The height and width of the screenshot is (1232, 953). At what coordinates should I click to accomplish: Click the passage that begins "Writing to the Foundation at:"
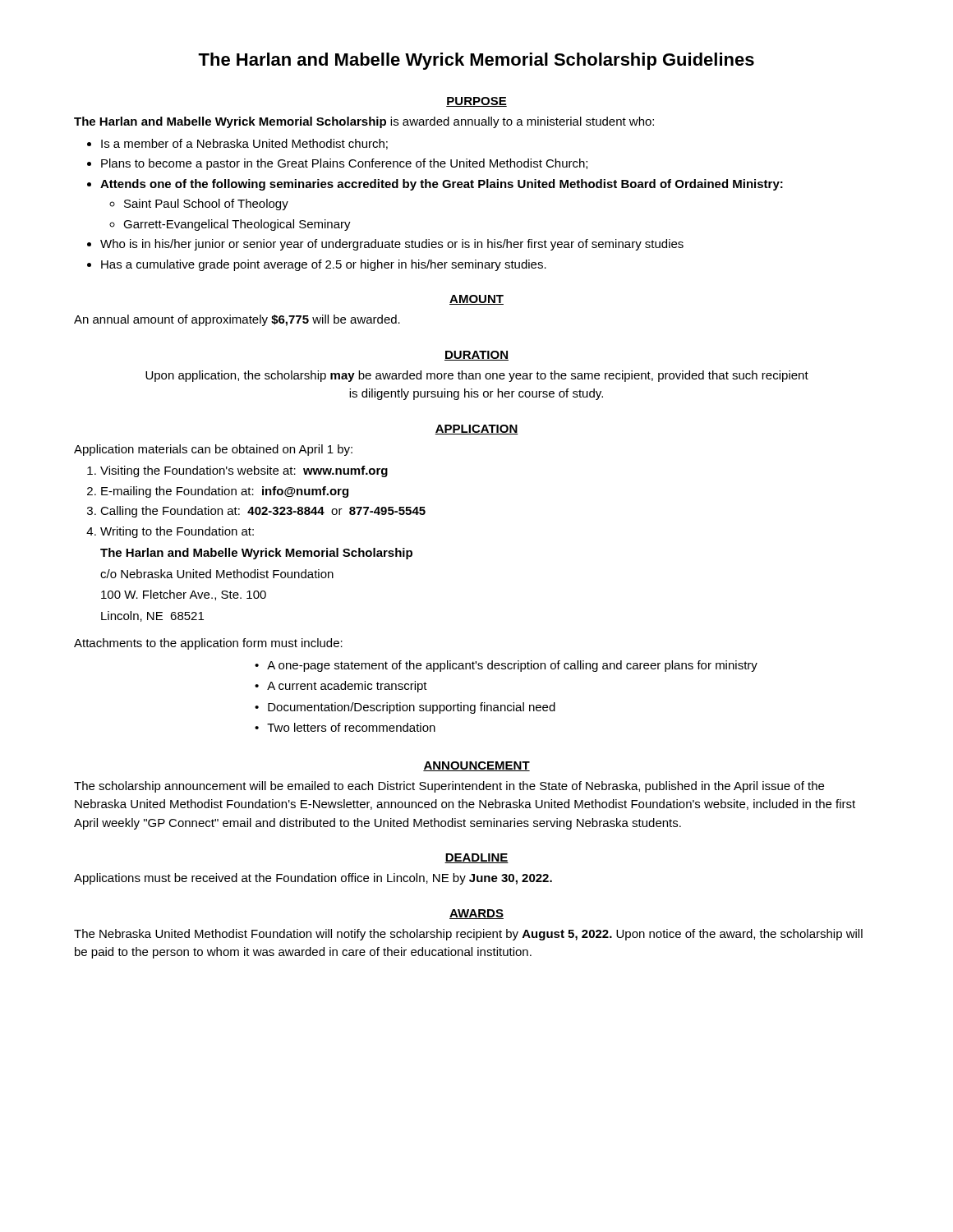tap(177, 532)
